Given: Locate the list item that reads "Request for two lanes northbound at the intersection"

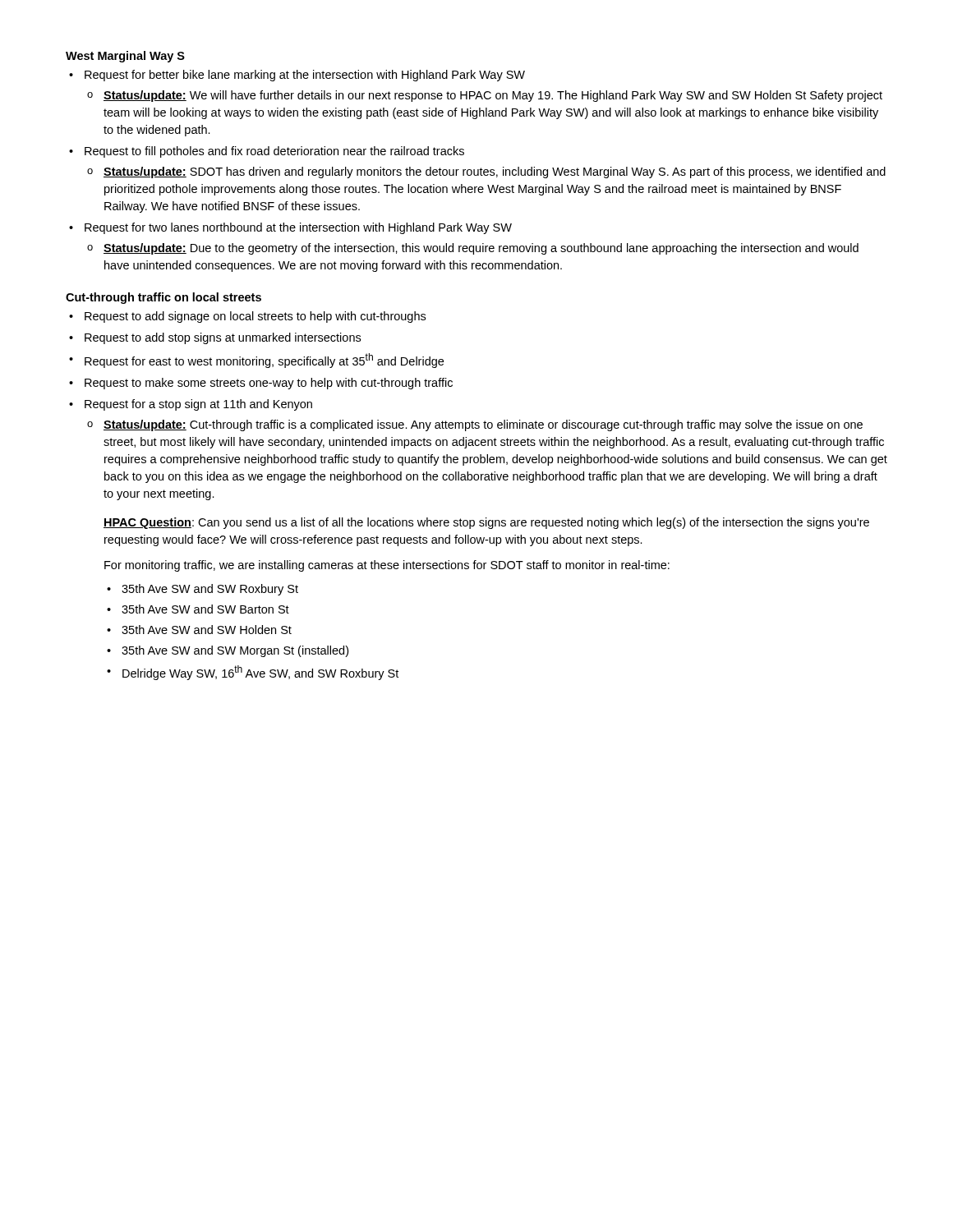Looking at the screenshot, I should point(486,248).
